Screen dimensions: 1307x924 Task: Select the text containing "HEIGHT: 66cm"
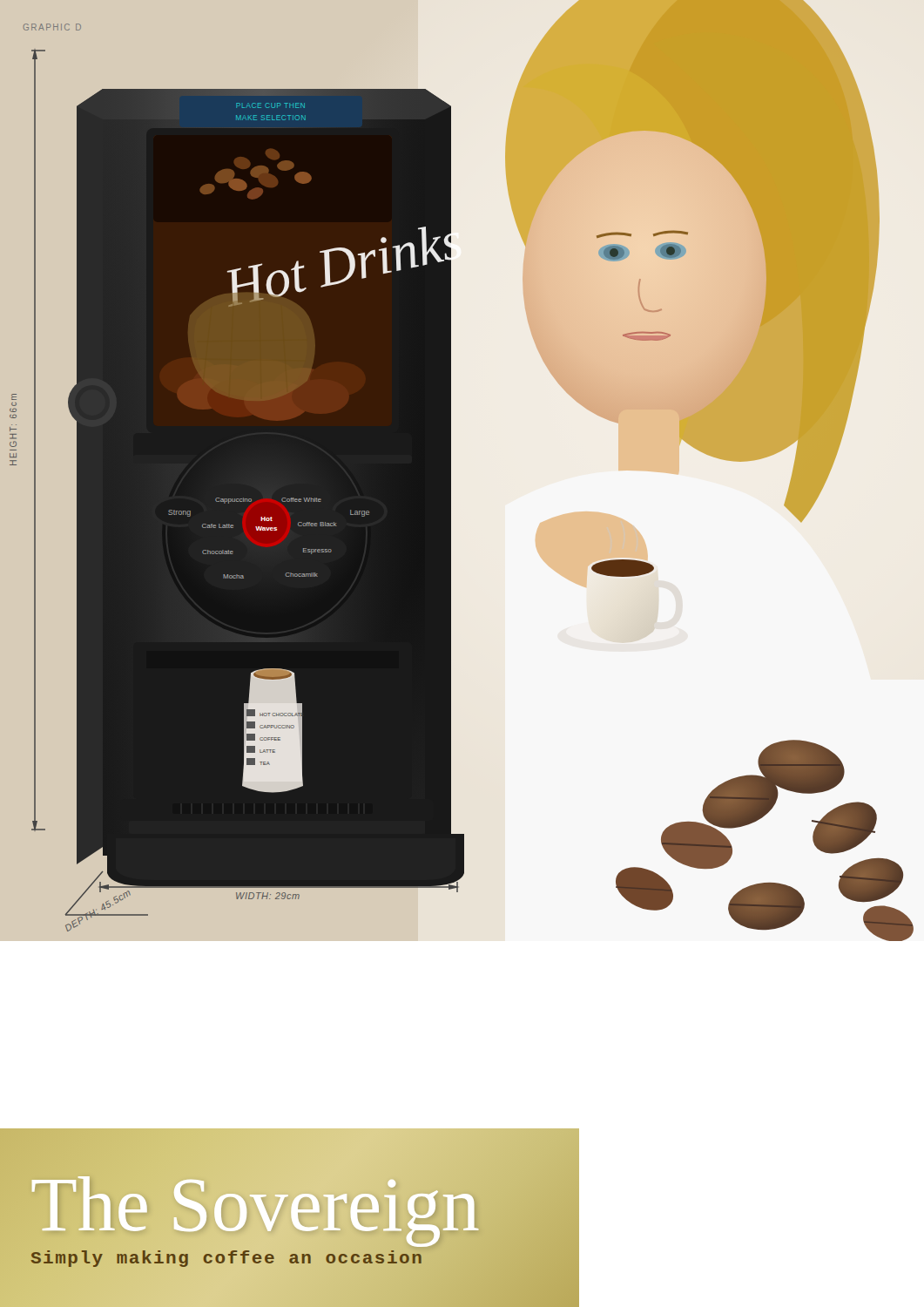coord(13,429)
